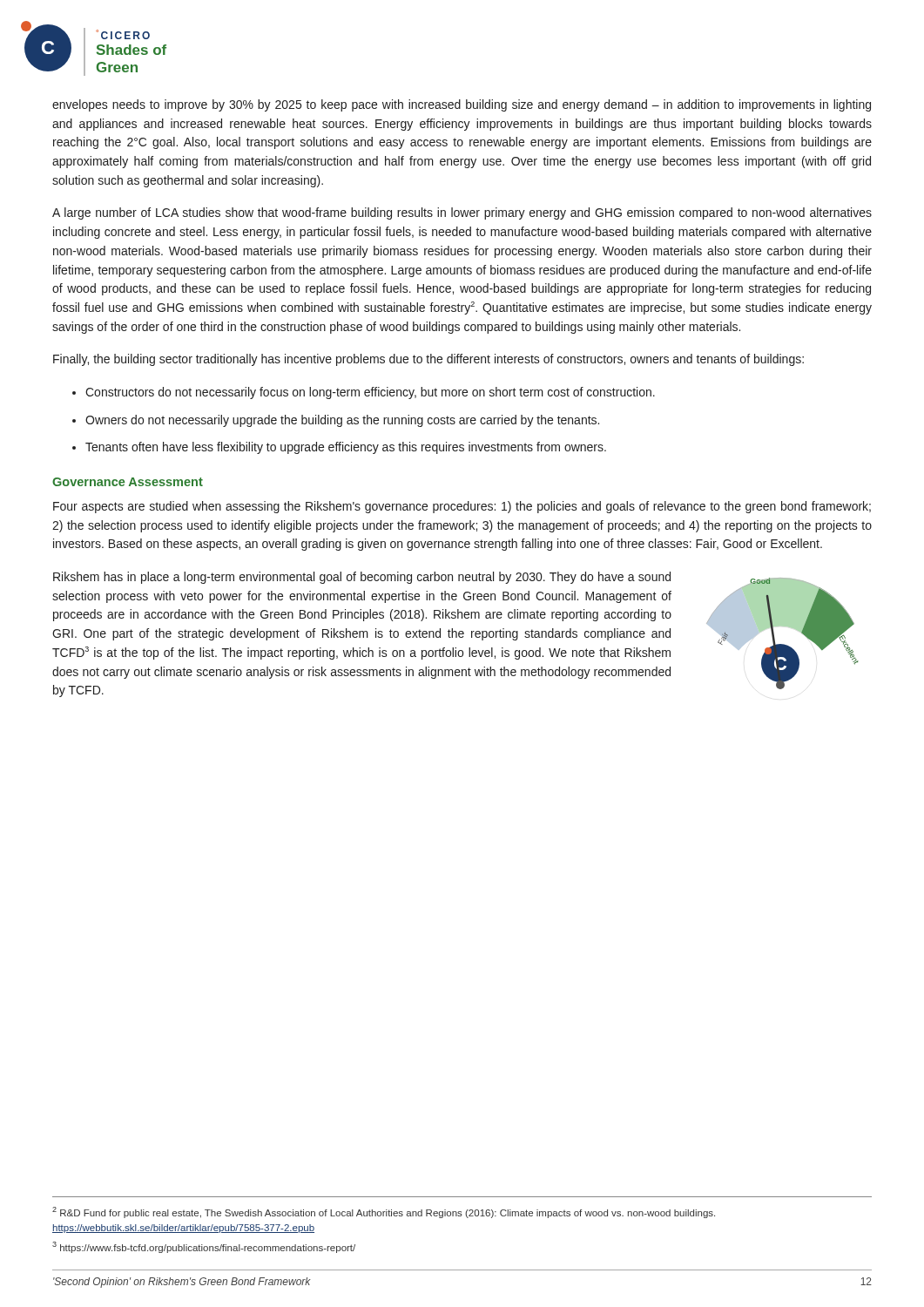Find "3 https://www.fsb-tcfd.org/publications/final-recommendations-report/" on this page
The width and height of the screenshot is (924, 1307).
(x=204, y=1247)
